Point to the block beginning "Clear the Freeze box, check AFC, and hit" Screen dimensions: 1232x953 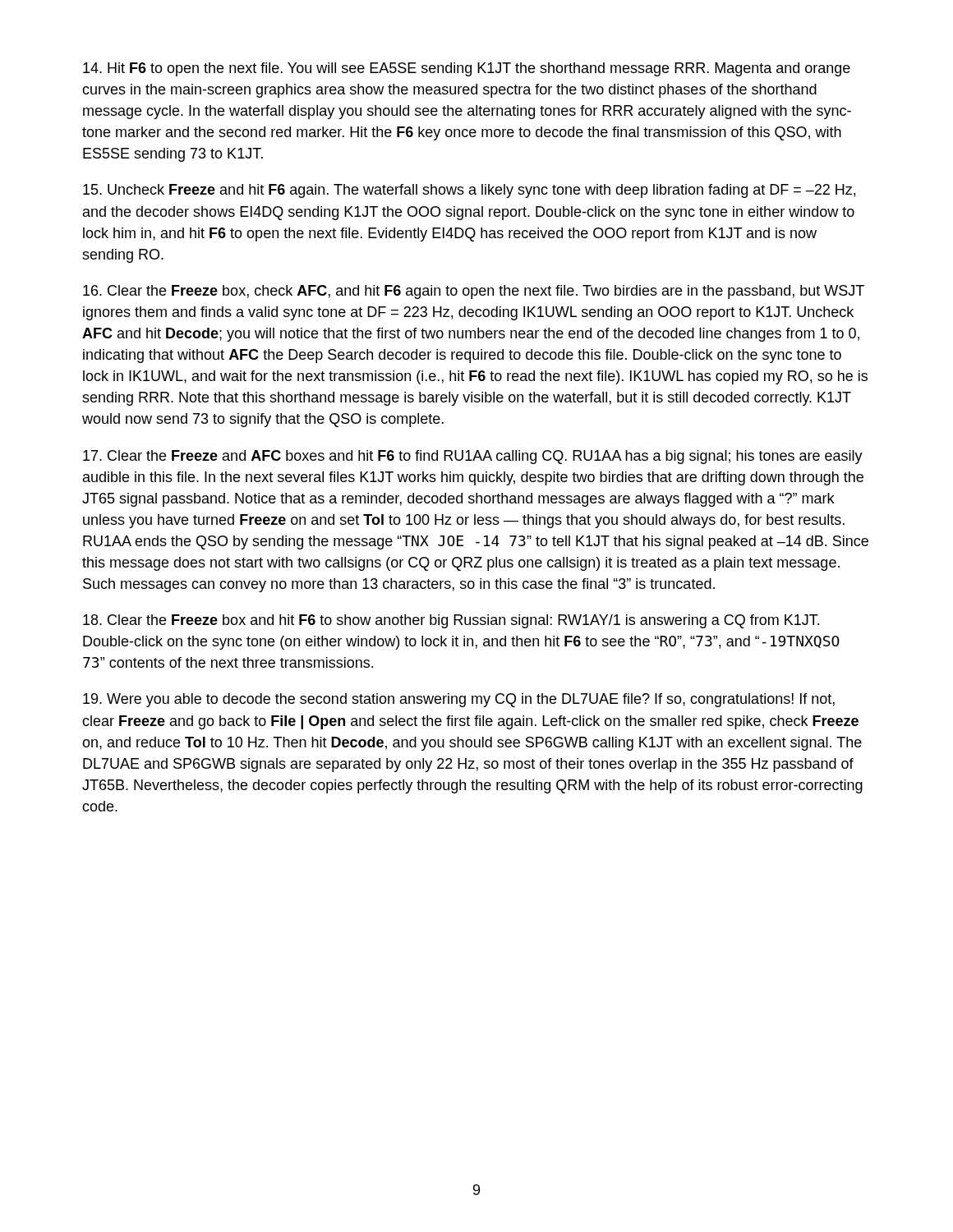(475, 355)
